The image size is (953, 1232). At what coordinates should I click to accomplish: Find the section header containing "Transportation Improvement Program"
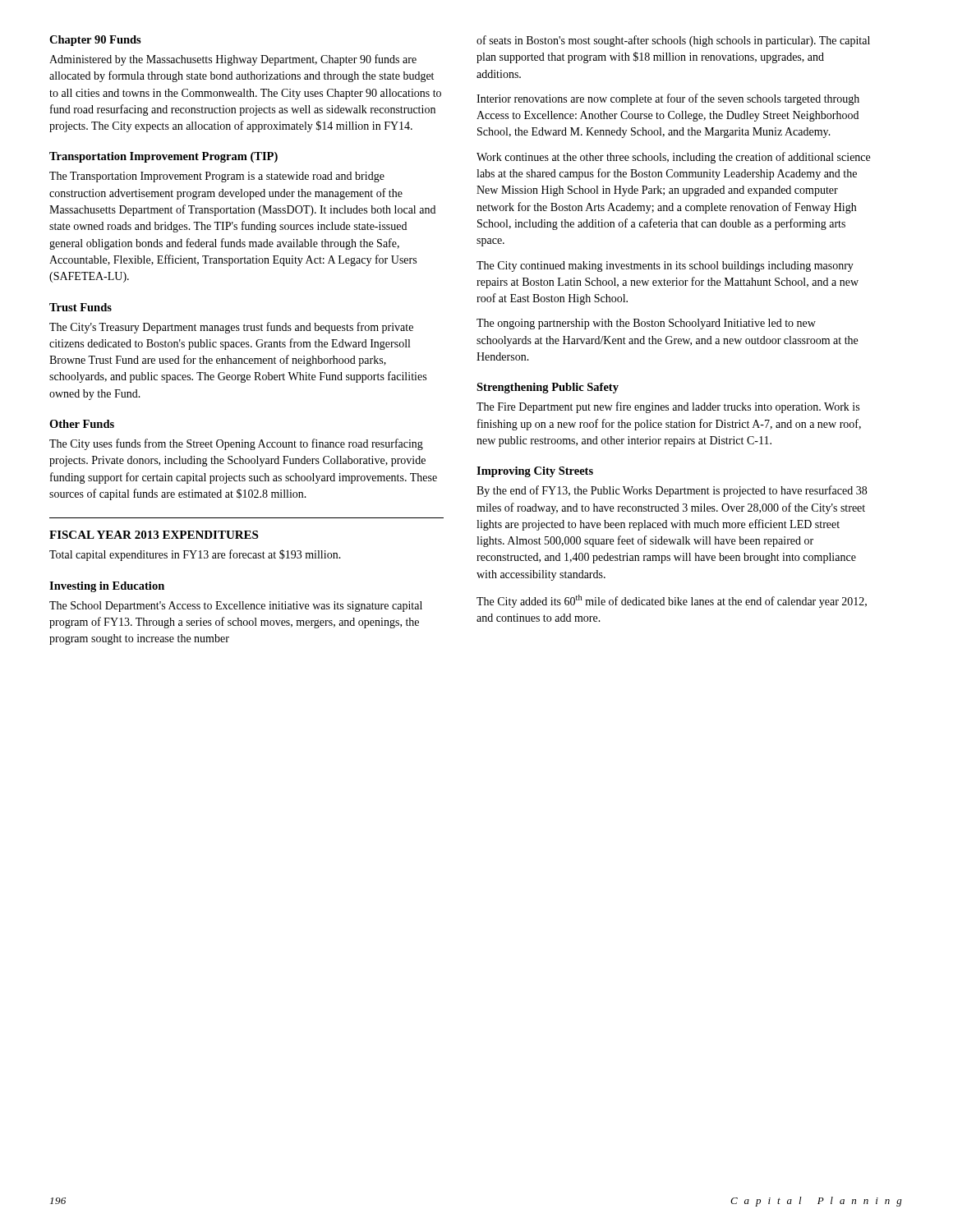click(164, 156)
